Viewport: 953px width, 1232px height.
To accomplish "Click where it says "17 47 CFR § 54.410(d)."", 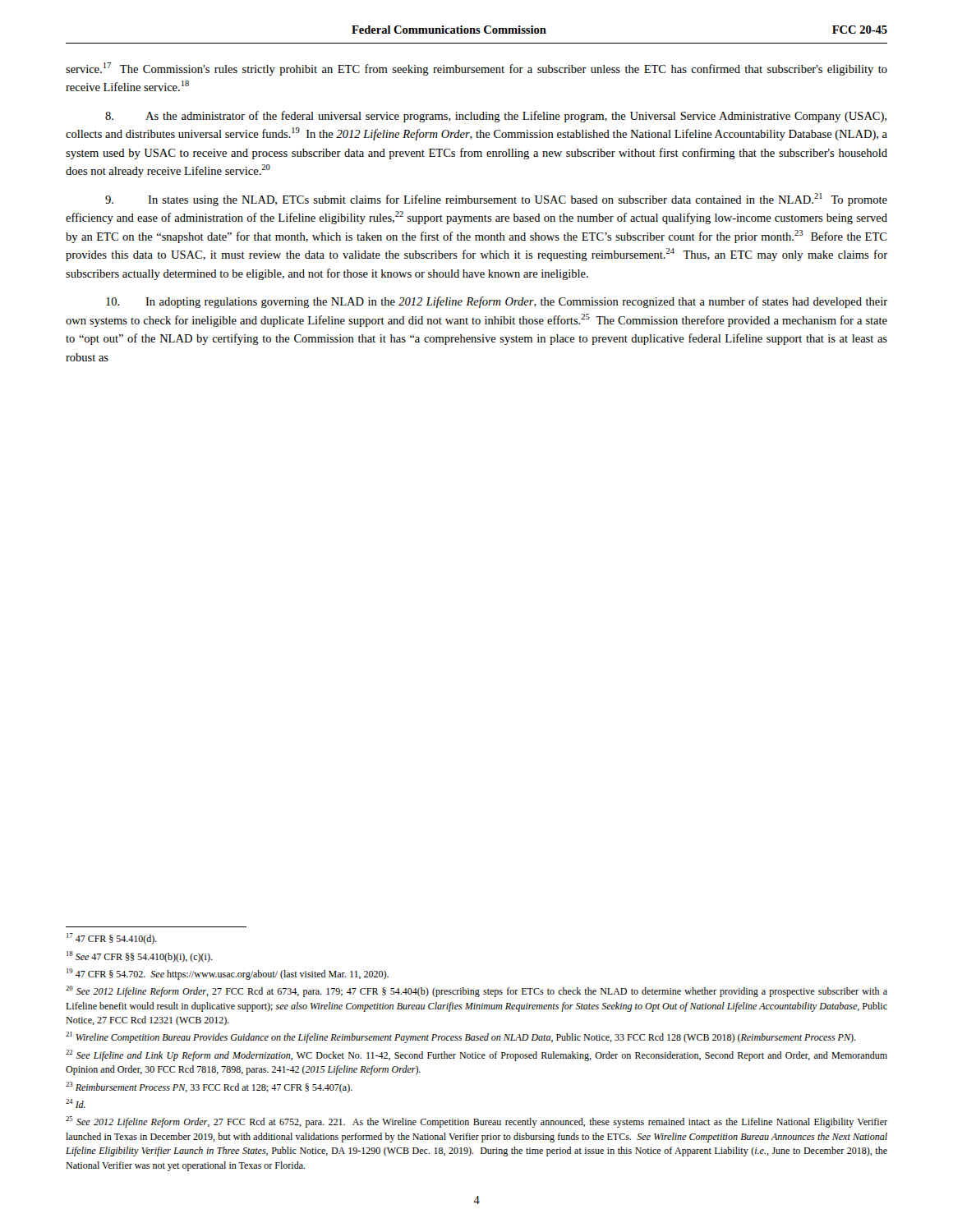I will [x=111, y=939].
